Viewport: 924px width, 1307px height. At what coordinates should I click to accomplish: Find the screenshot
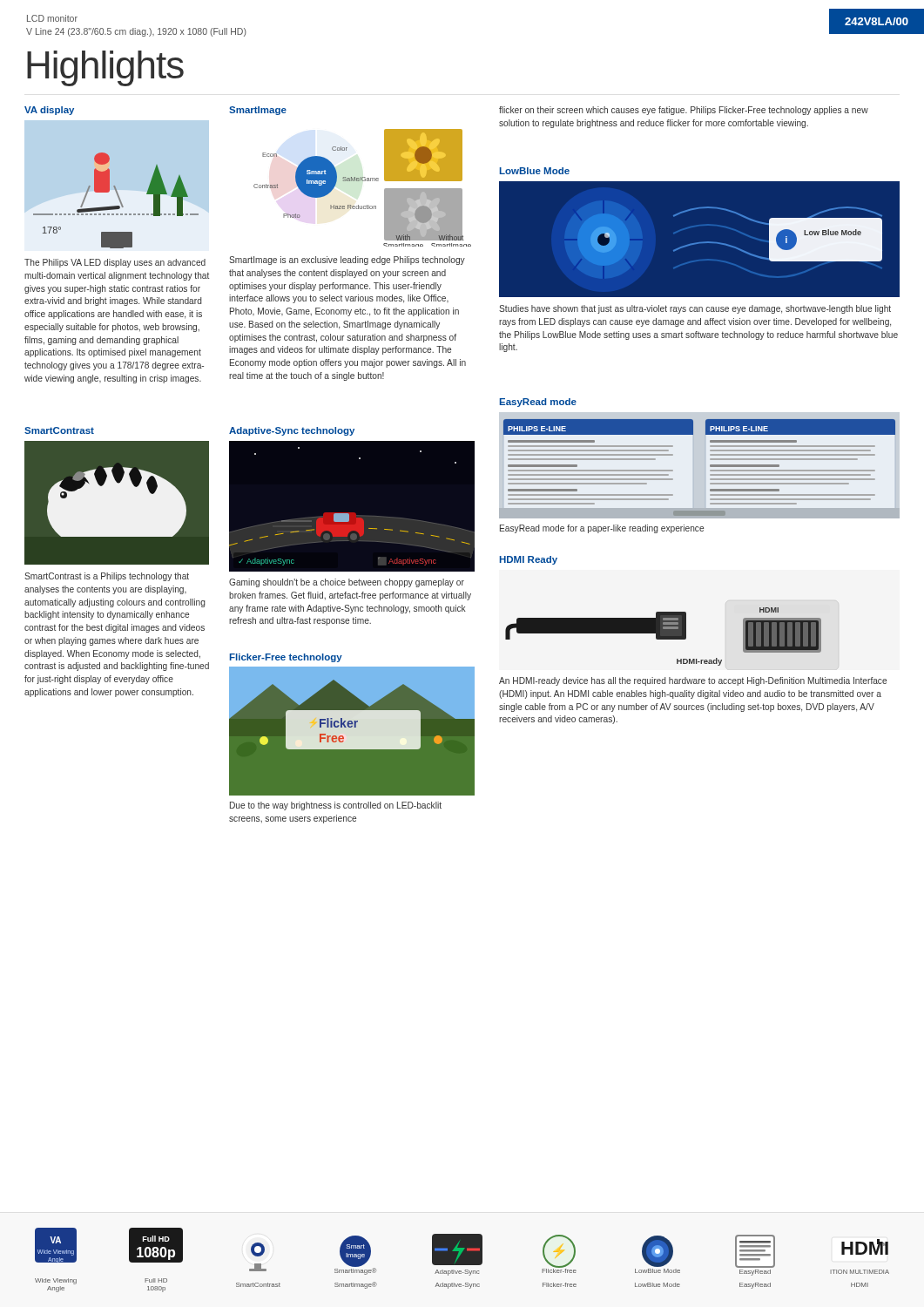point(699,465)
